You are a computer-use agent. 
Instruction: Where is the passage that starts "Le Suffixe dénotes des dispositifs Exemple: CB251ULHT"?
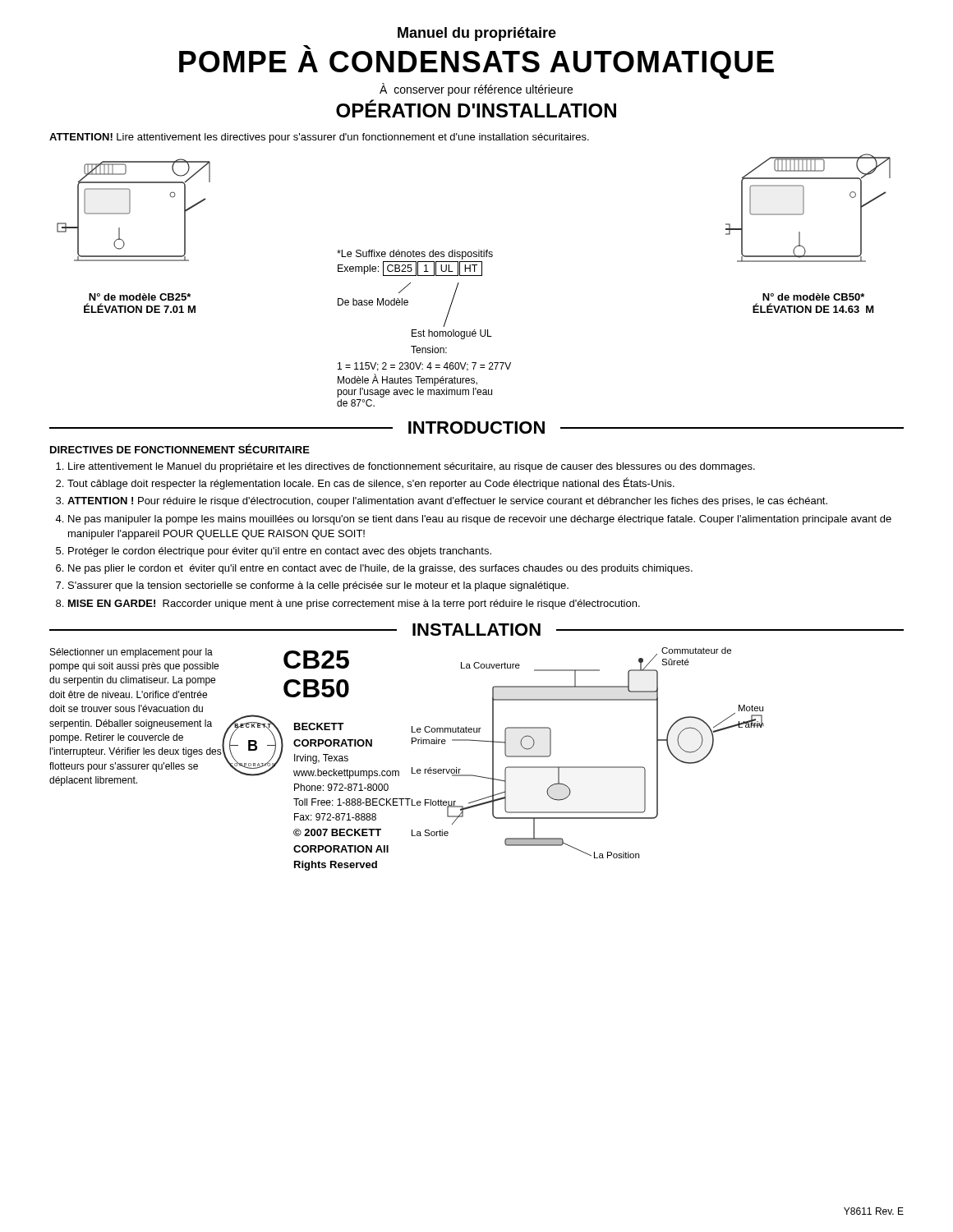click(464, 329)
